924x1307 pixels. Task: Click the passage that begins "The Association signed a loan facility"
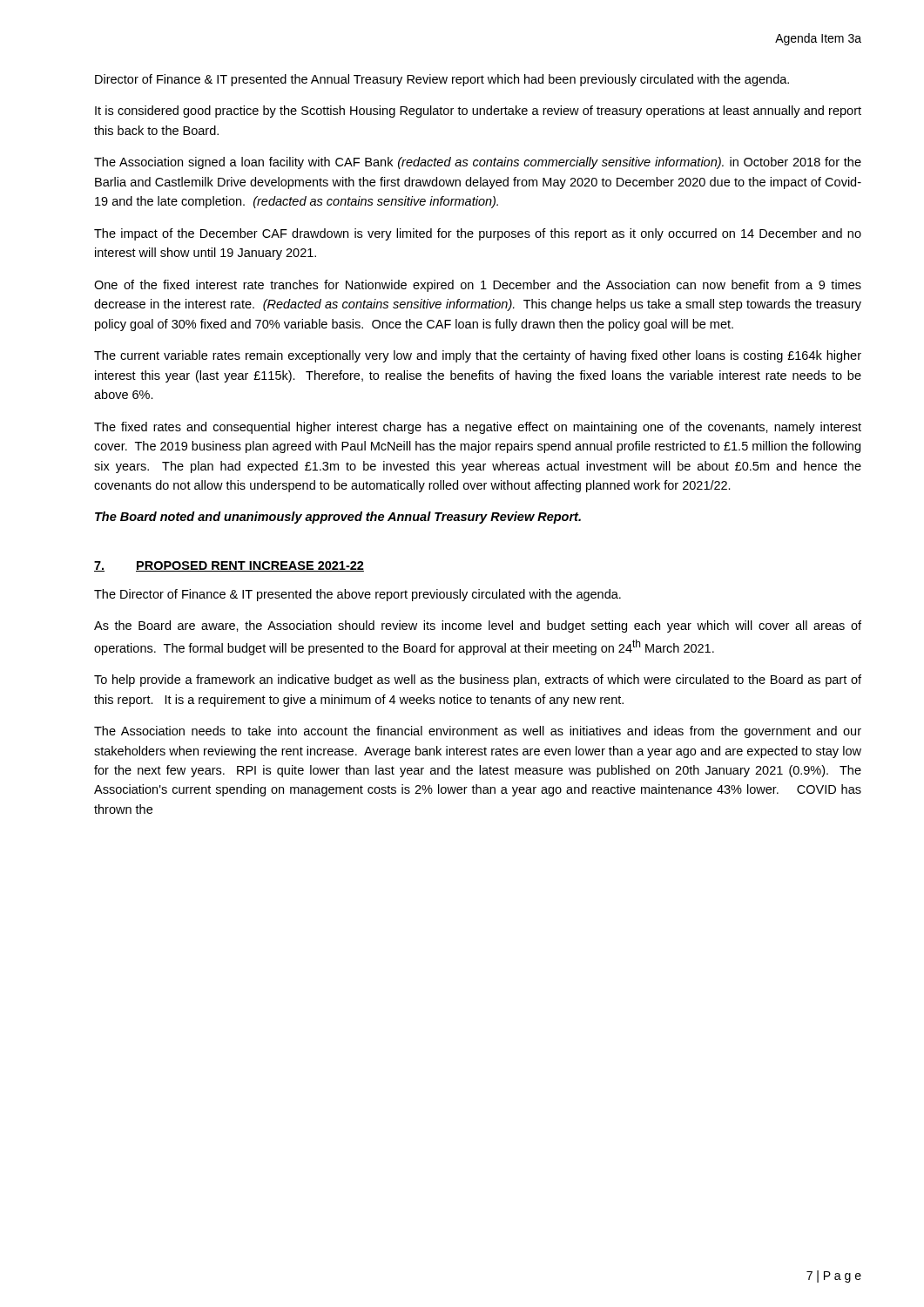click(478, 182)
